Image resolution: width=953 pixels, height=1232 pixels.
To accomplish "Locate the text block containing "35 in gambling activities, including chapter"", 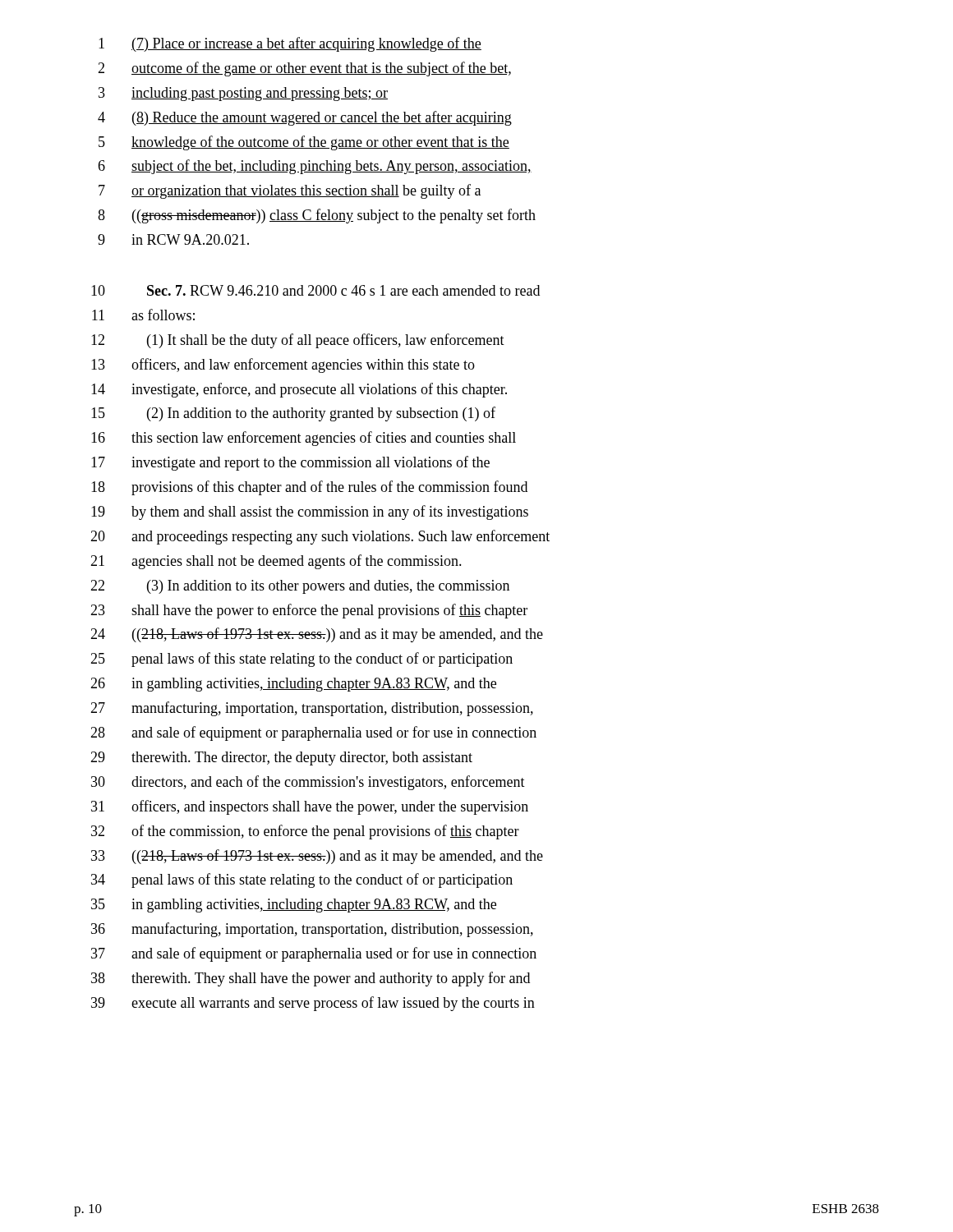I will (476, 905).
